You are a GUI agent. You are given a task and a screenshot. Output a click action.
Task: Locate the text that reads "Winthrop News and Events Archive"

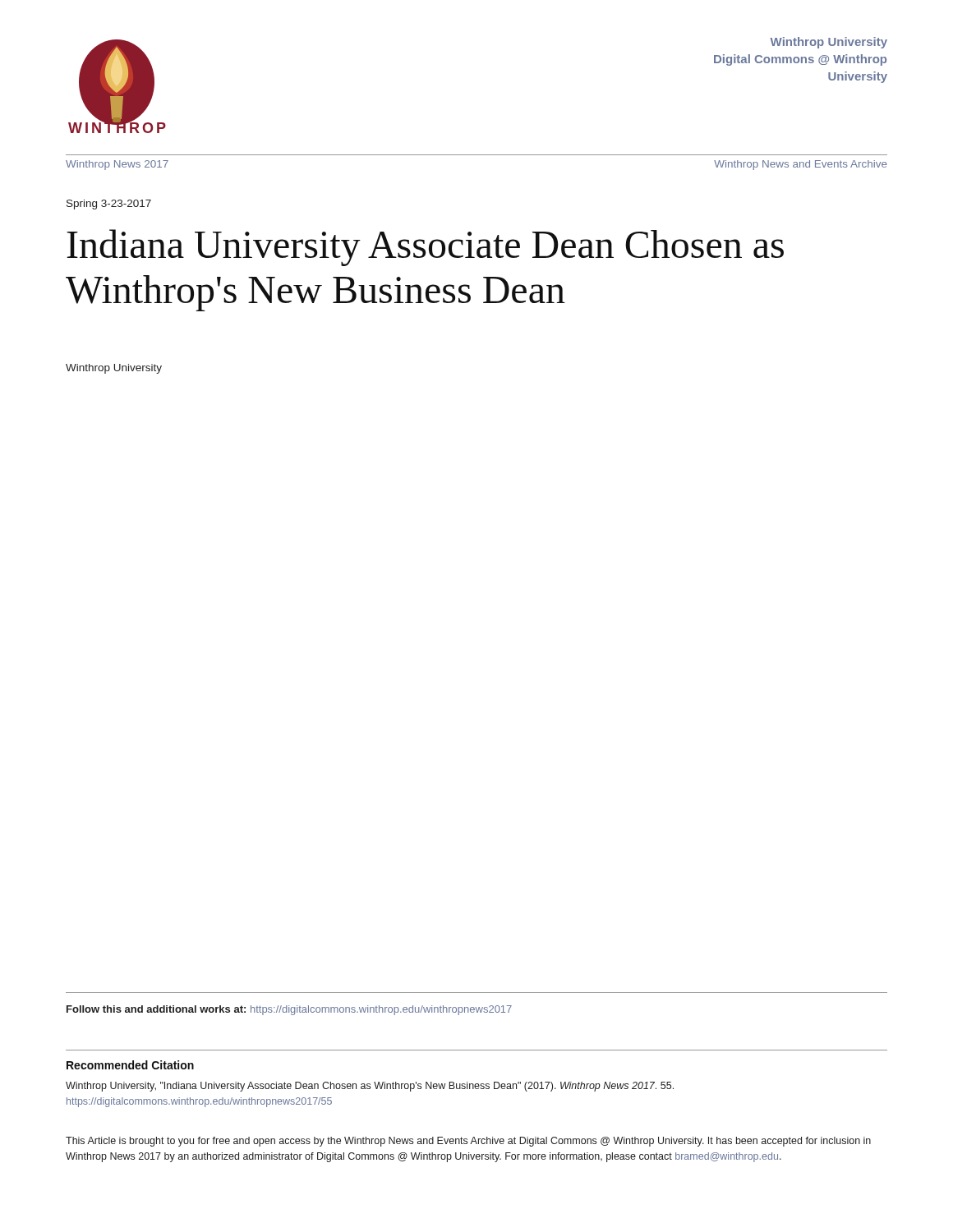point(801,164)
